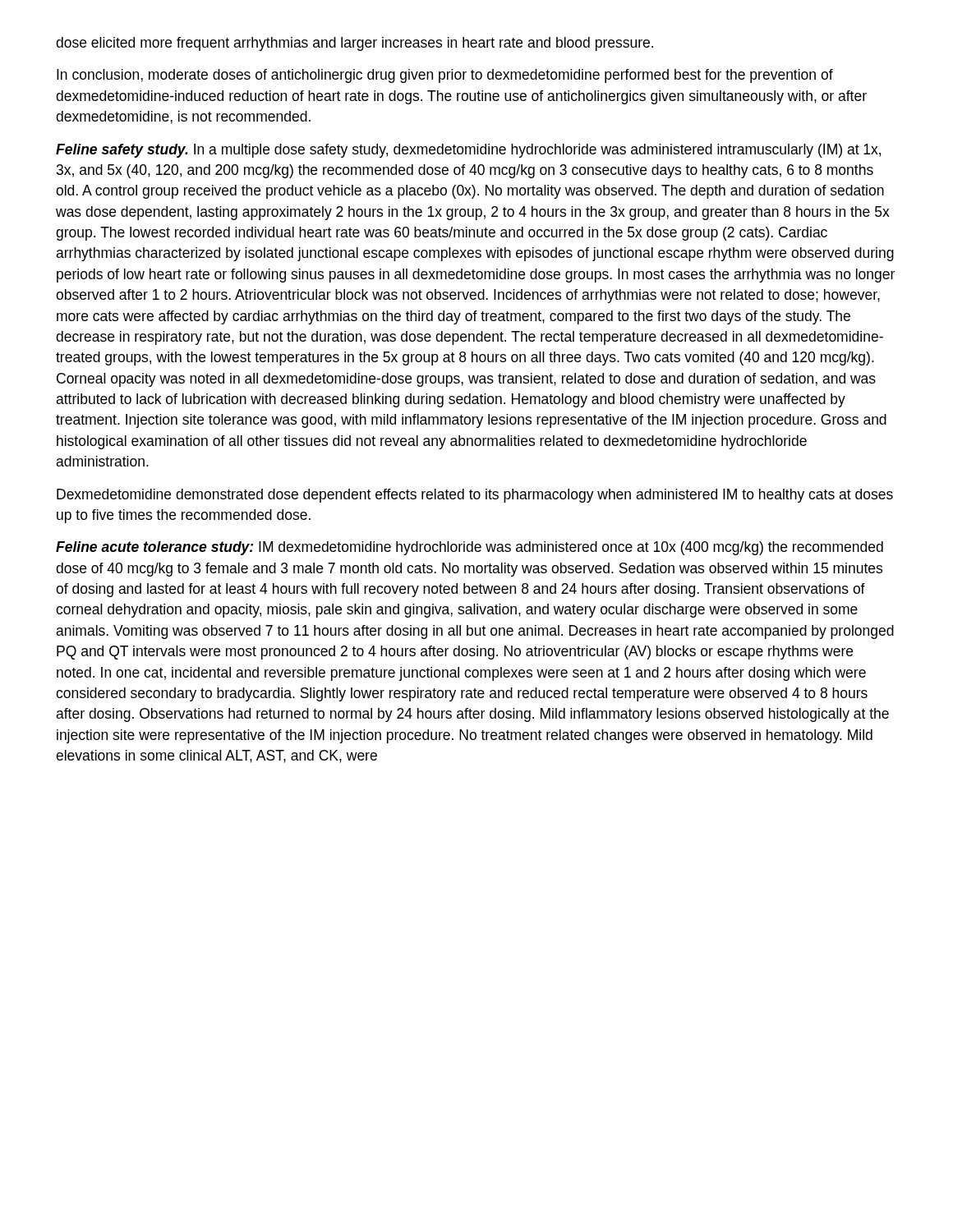Click on the text block starting "Feline safety study."
The height and width of the screenshot is (1232, 953).
475,305
